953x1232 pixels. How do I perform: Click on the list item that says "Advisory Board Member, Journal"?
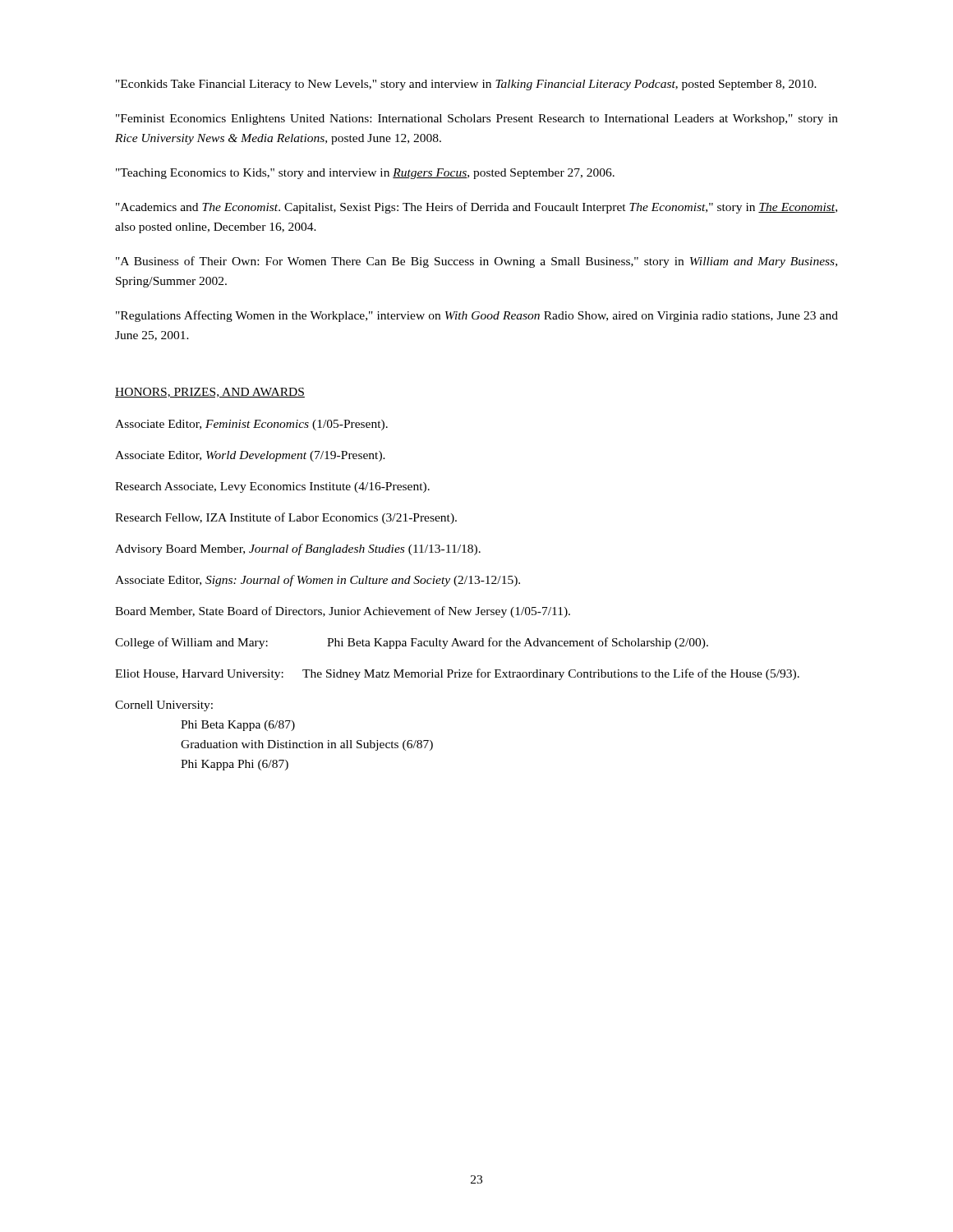pos(298,548)
